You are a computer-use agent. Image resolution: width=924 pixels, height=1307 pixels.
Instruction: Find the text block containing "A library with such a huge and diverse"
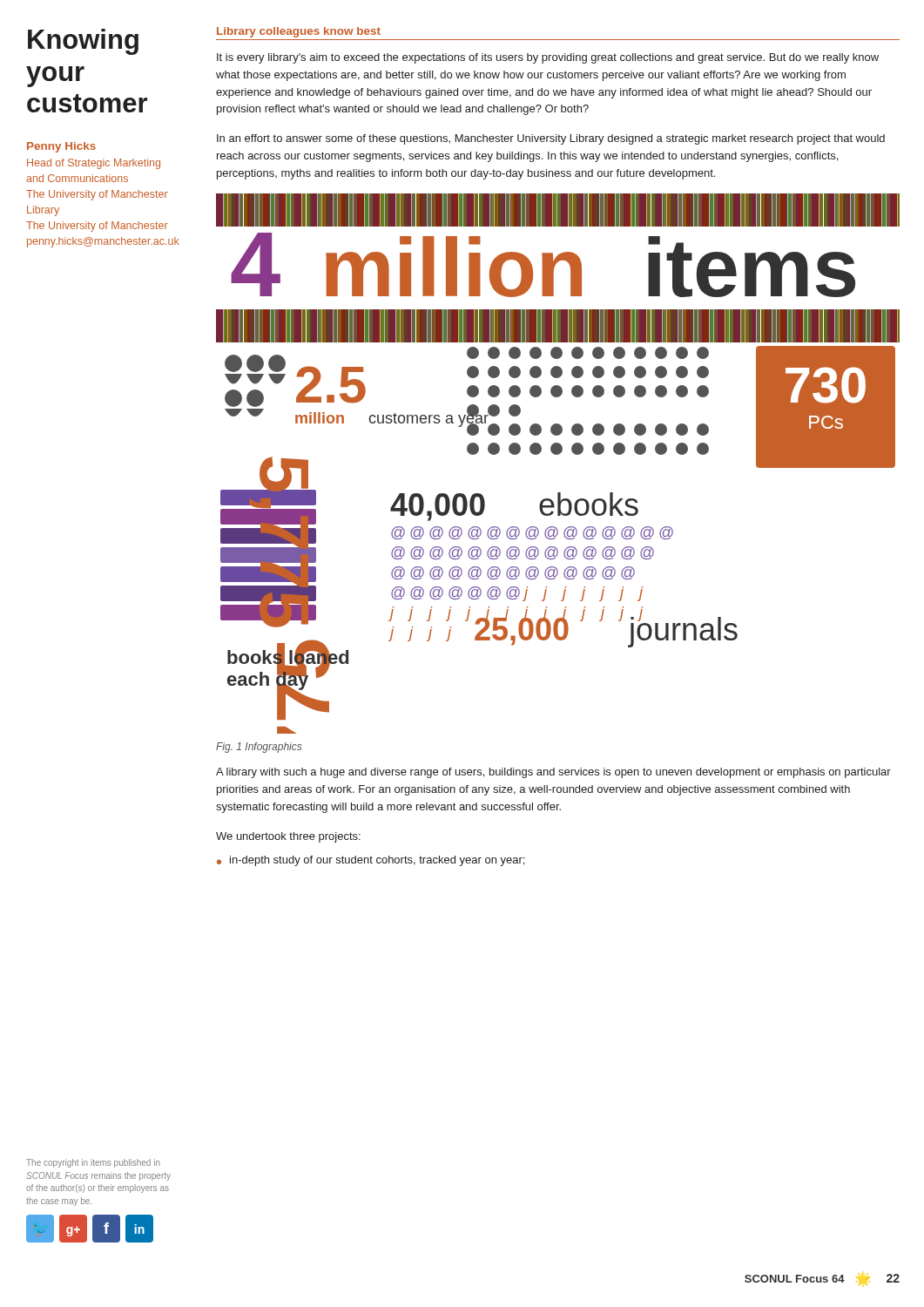[553, 789]
